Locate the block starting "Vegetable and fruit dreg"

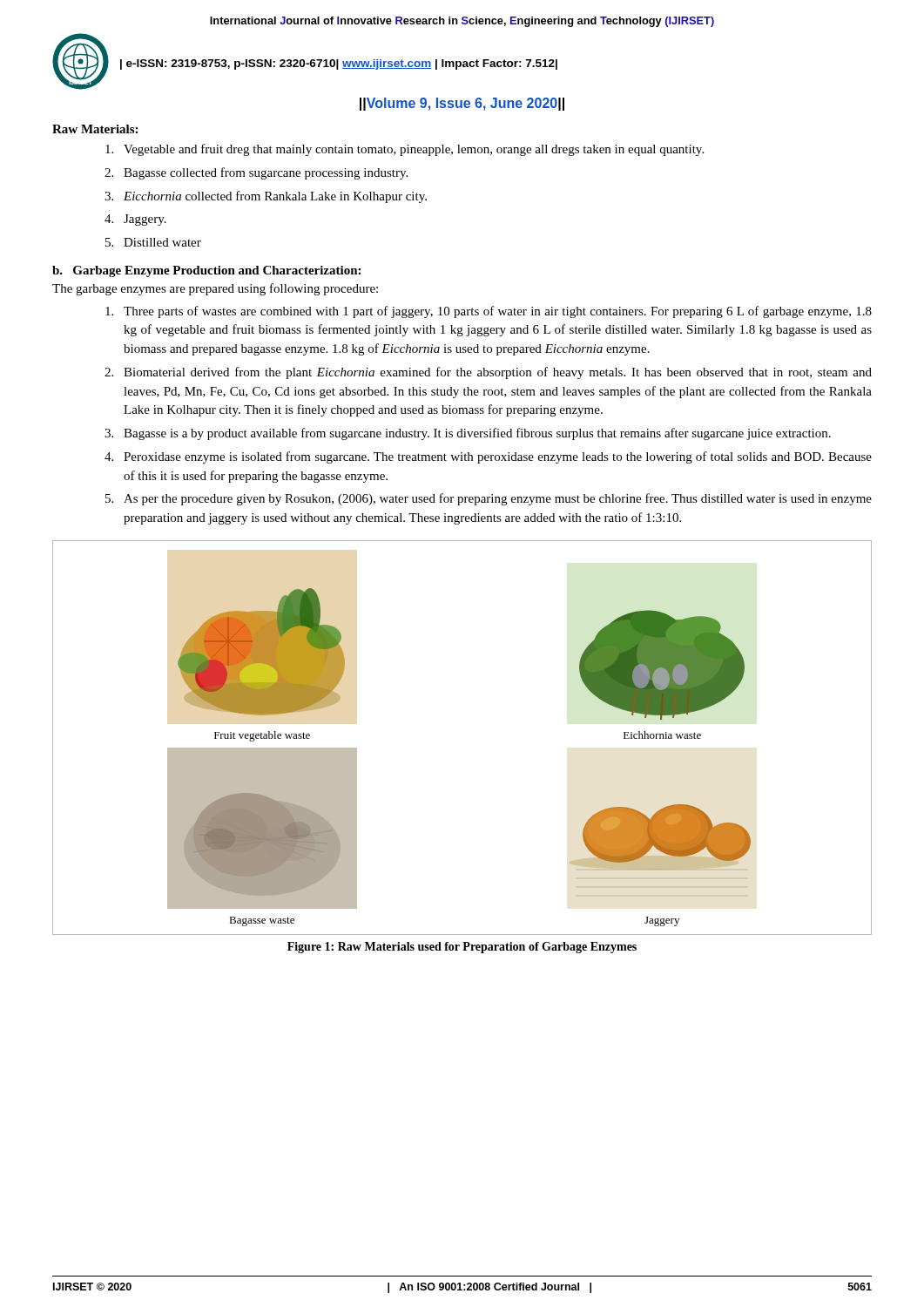click(x=488, y=150)
